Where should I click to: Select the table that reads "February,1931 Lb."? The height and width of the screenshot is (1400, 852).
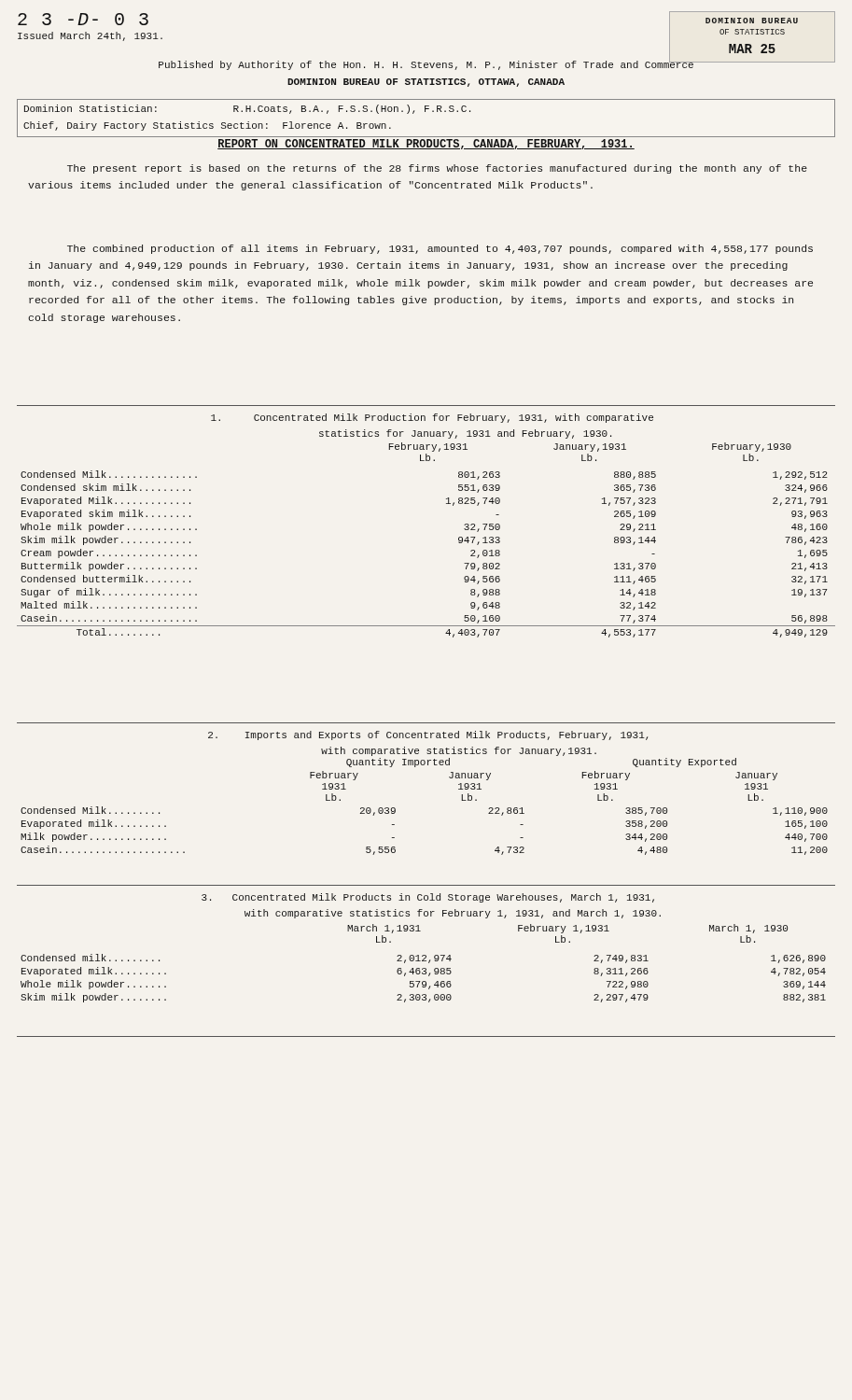pos(426,540)
